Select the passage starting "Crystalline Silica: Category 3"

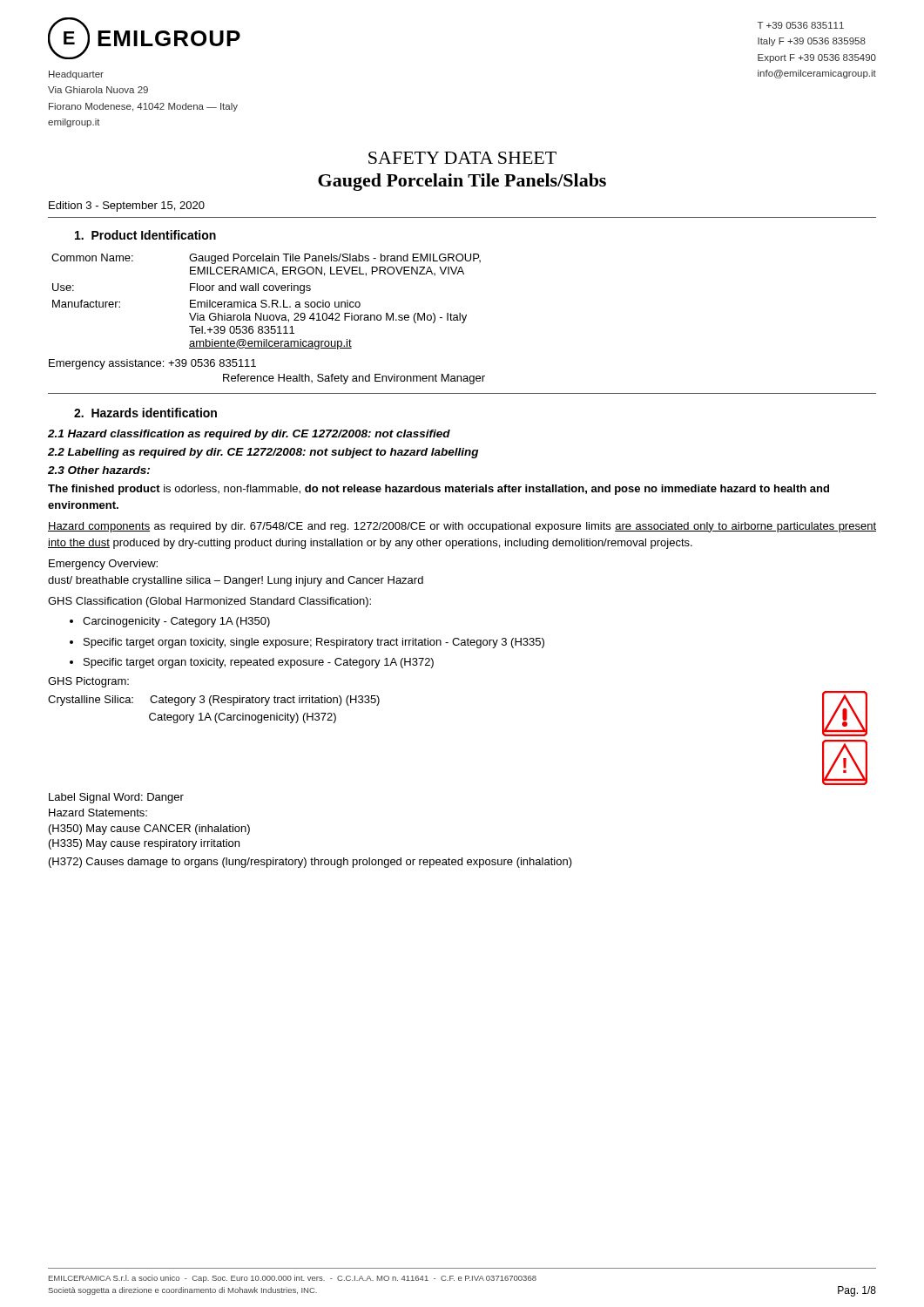click(x=214, y=708)
